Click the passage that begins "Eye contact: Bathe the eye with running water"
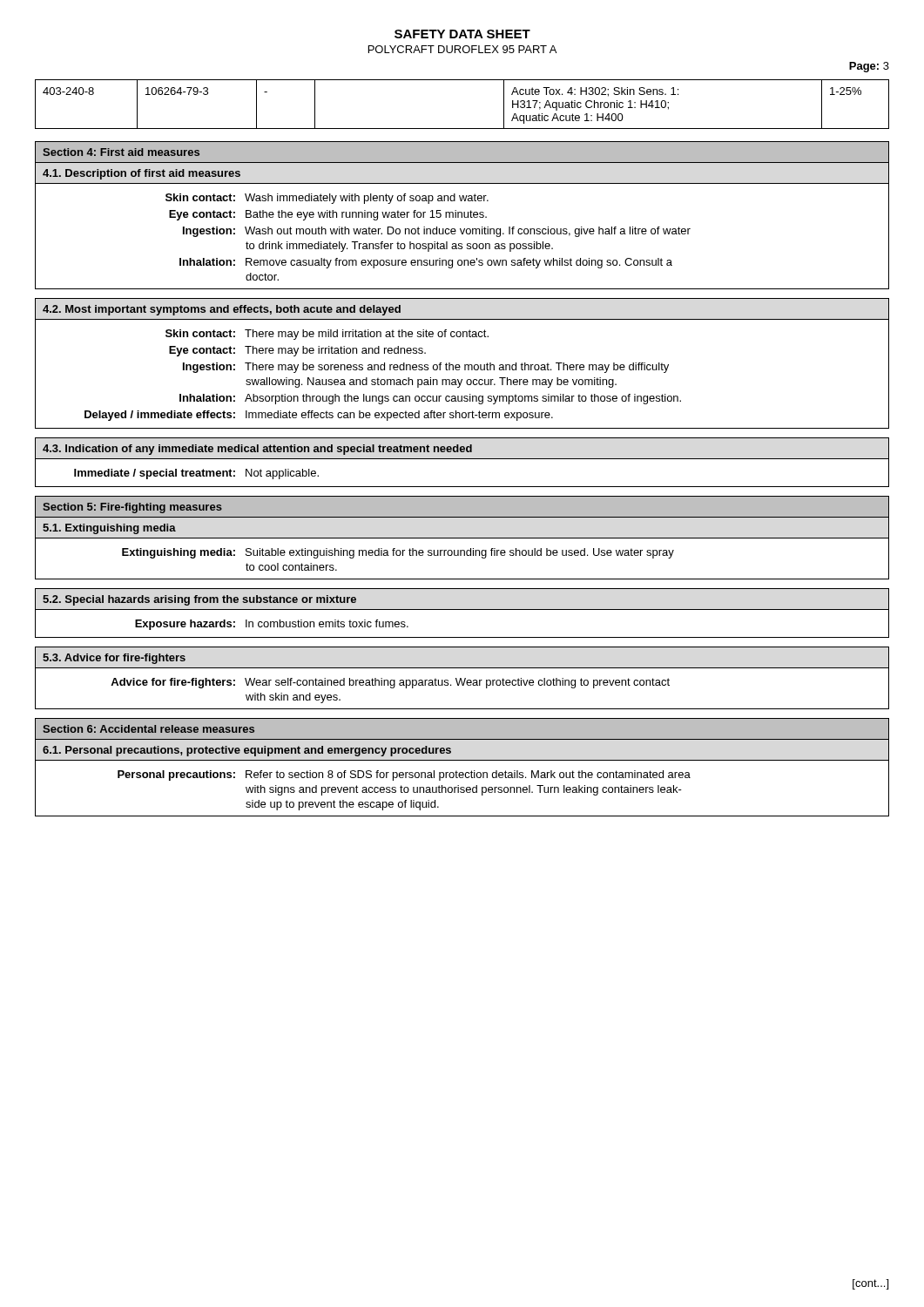 (462, 214)
